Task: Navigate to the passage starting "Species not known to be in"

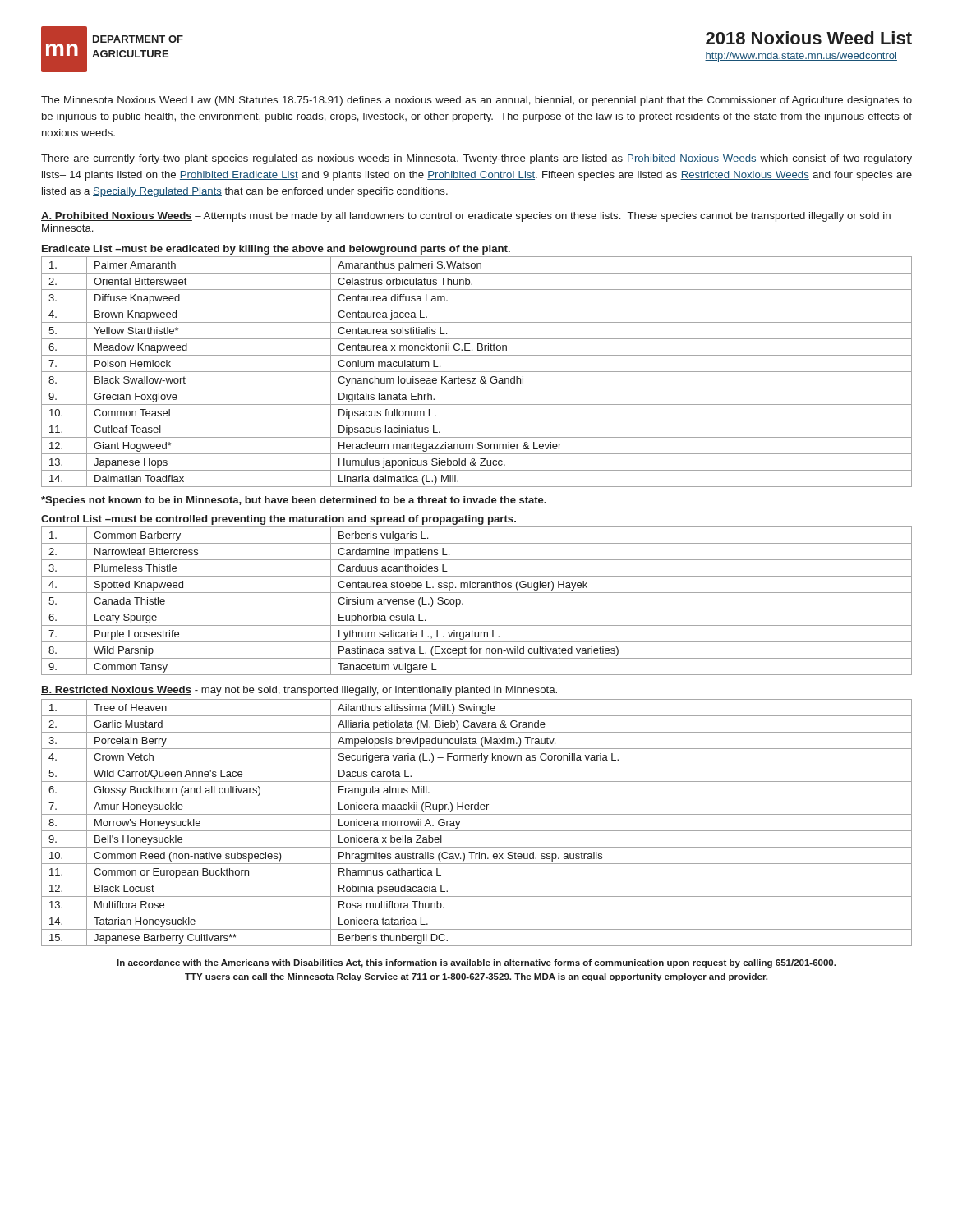Action: pyautogui.click(x=294, y=500)
